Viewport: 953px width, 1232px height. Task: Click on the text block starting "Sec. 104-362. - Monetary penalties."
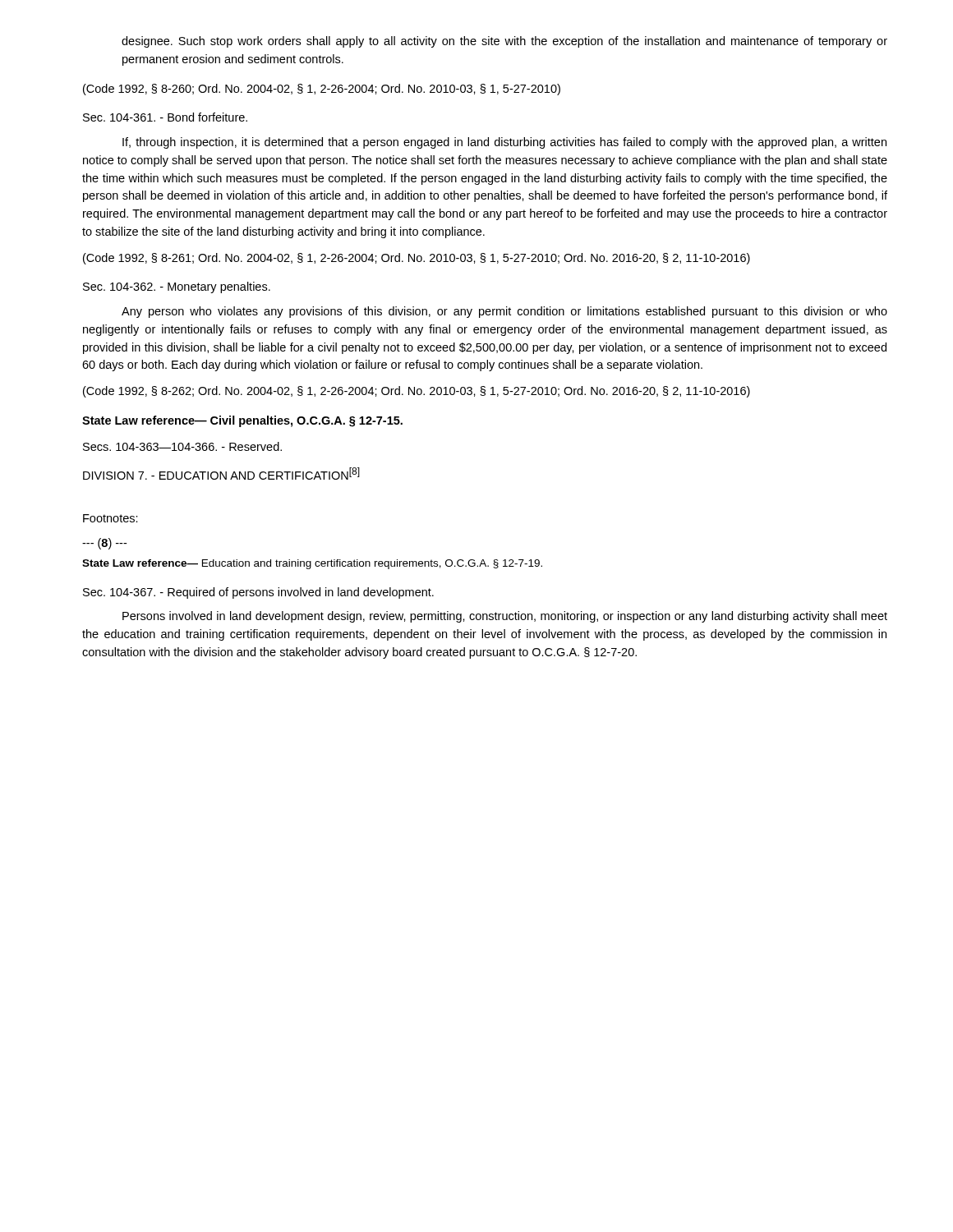pos(176,287)
